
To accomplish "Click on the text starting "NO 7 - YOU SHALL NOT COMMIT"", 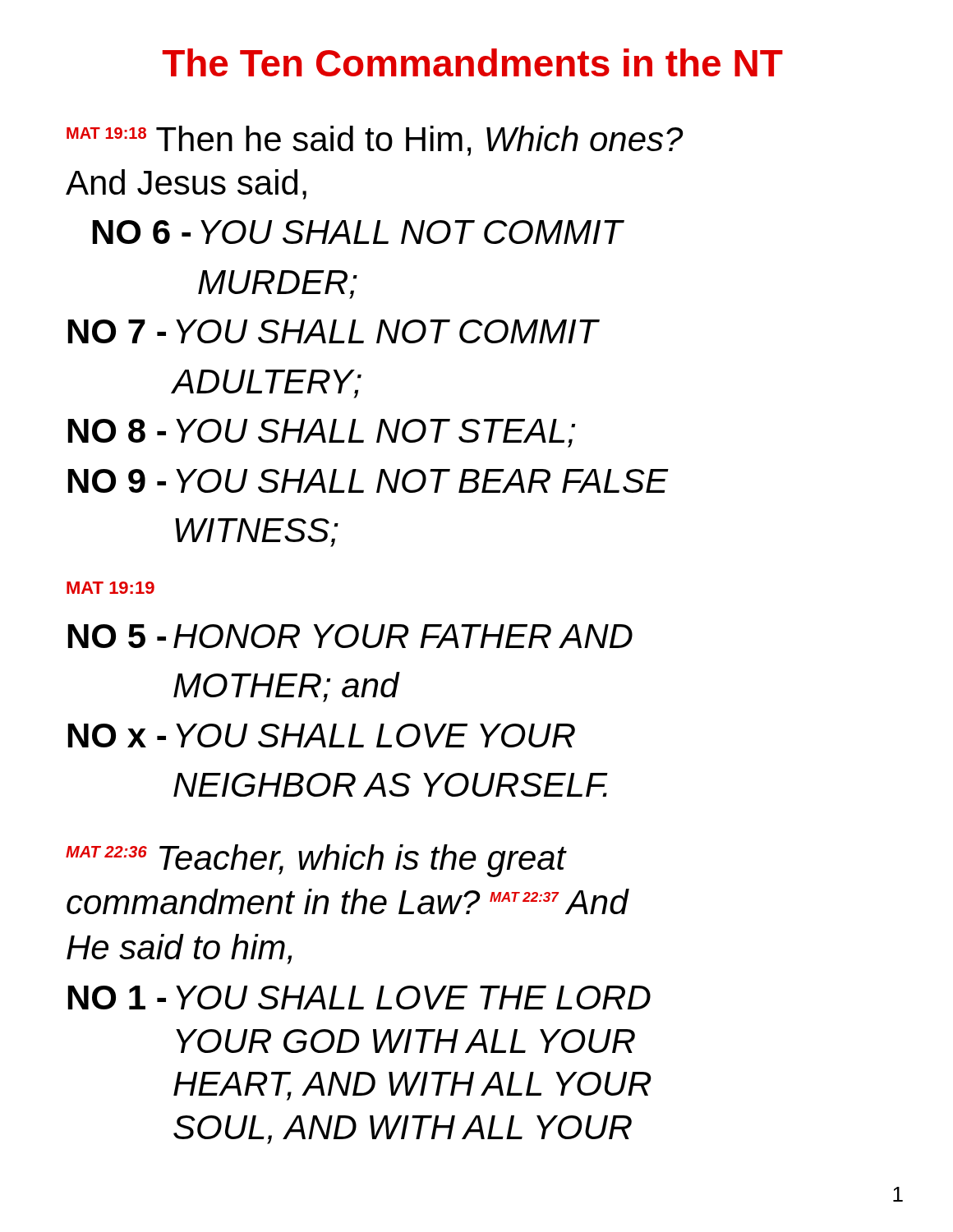I will [x=332, y=332].
